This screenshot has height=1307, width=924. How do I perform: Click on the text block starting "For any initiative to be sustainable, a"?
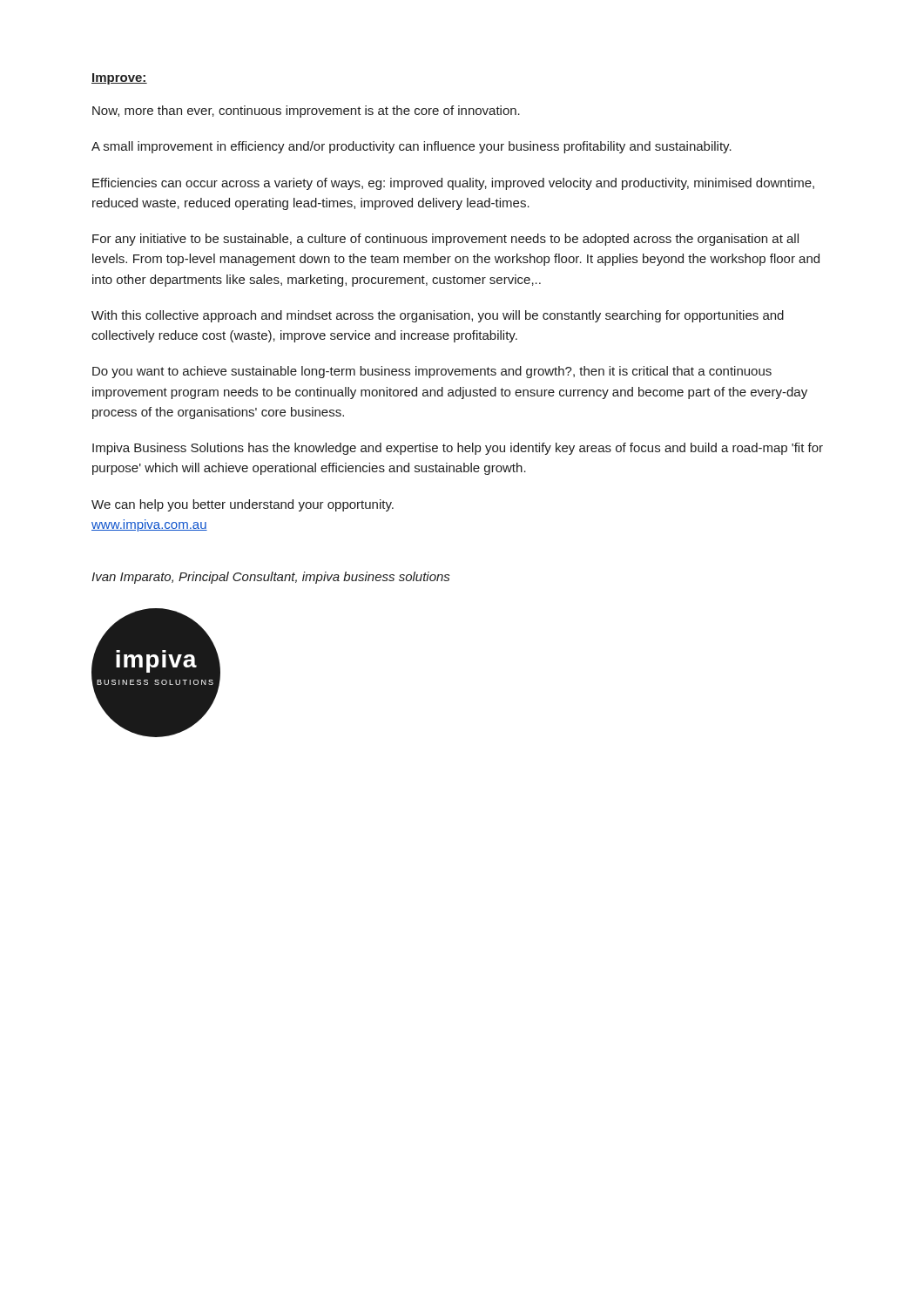[456, 259]
